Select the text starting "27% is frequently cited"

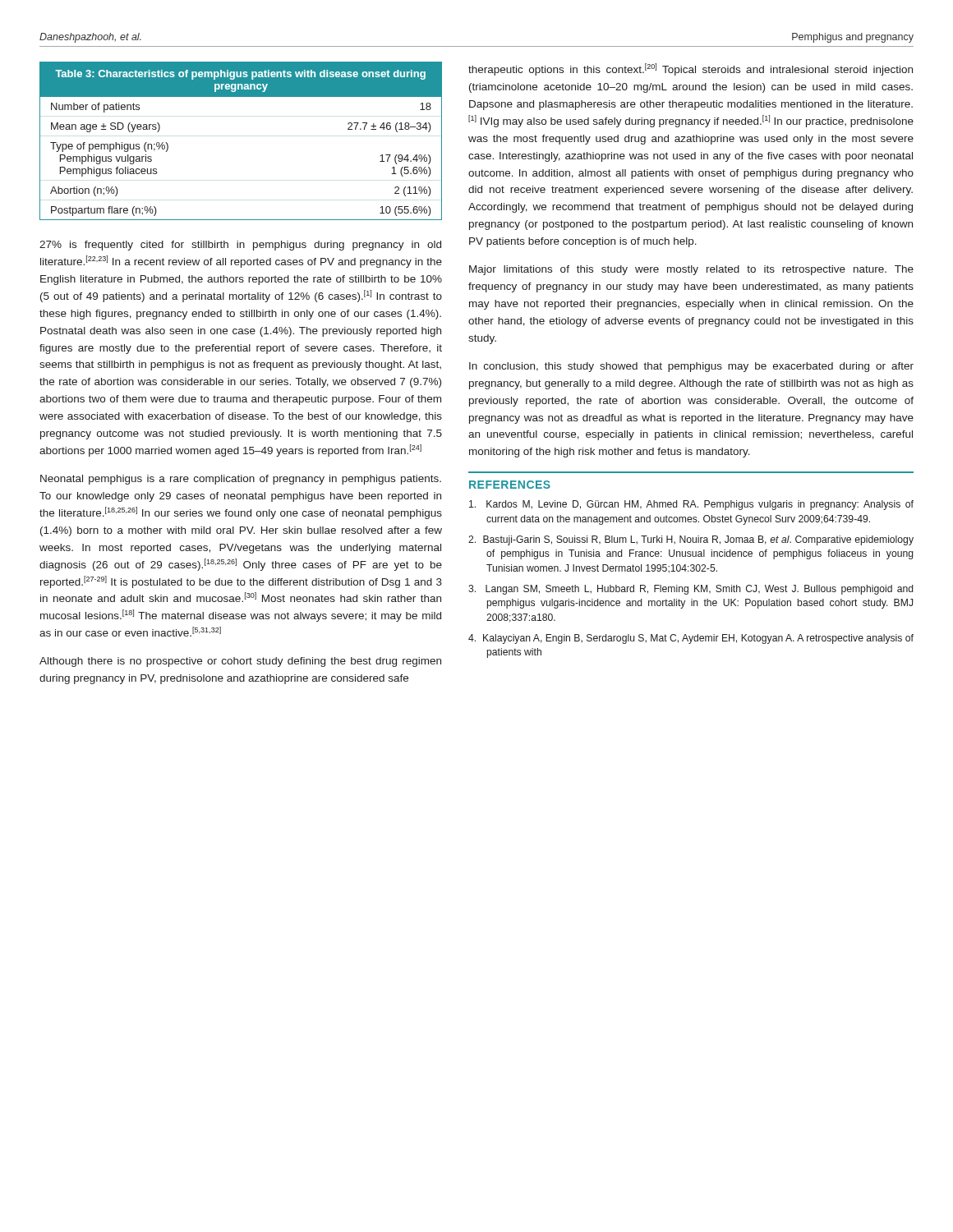tap(241, 348)
